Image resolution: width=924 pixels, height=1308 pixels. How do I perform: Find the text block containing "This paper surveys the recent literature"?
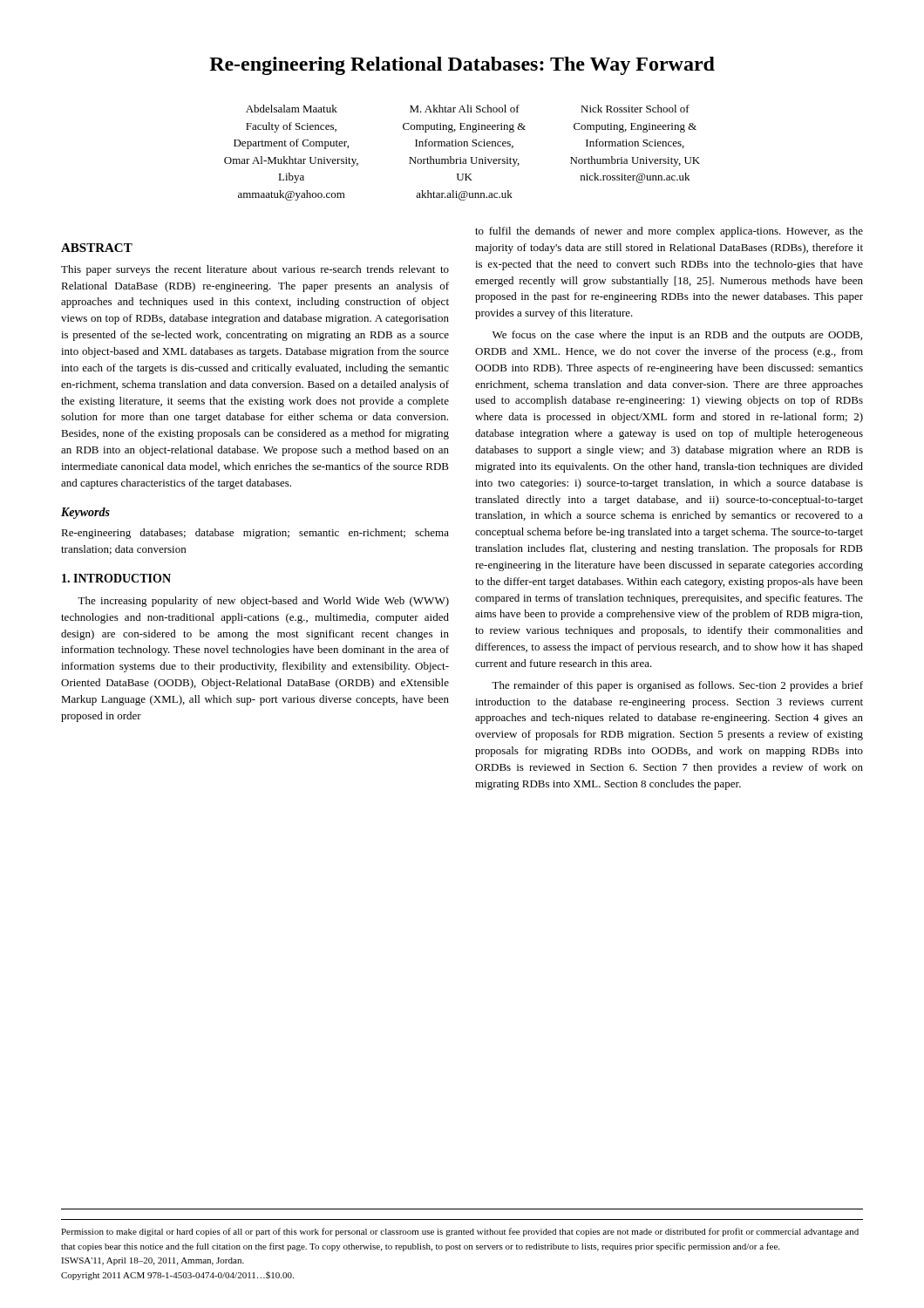click(x=255, y=376)
